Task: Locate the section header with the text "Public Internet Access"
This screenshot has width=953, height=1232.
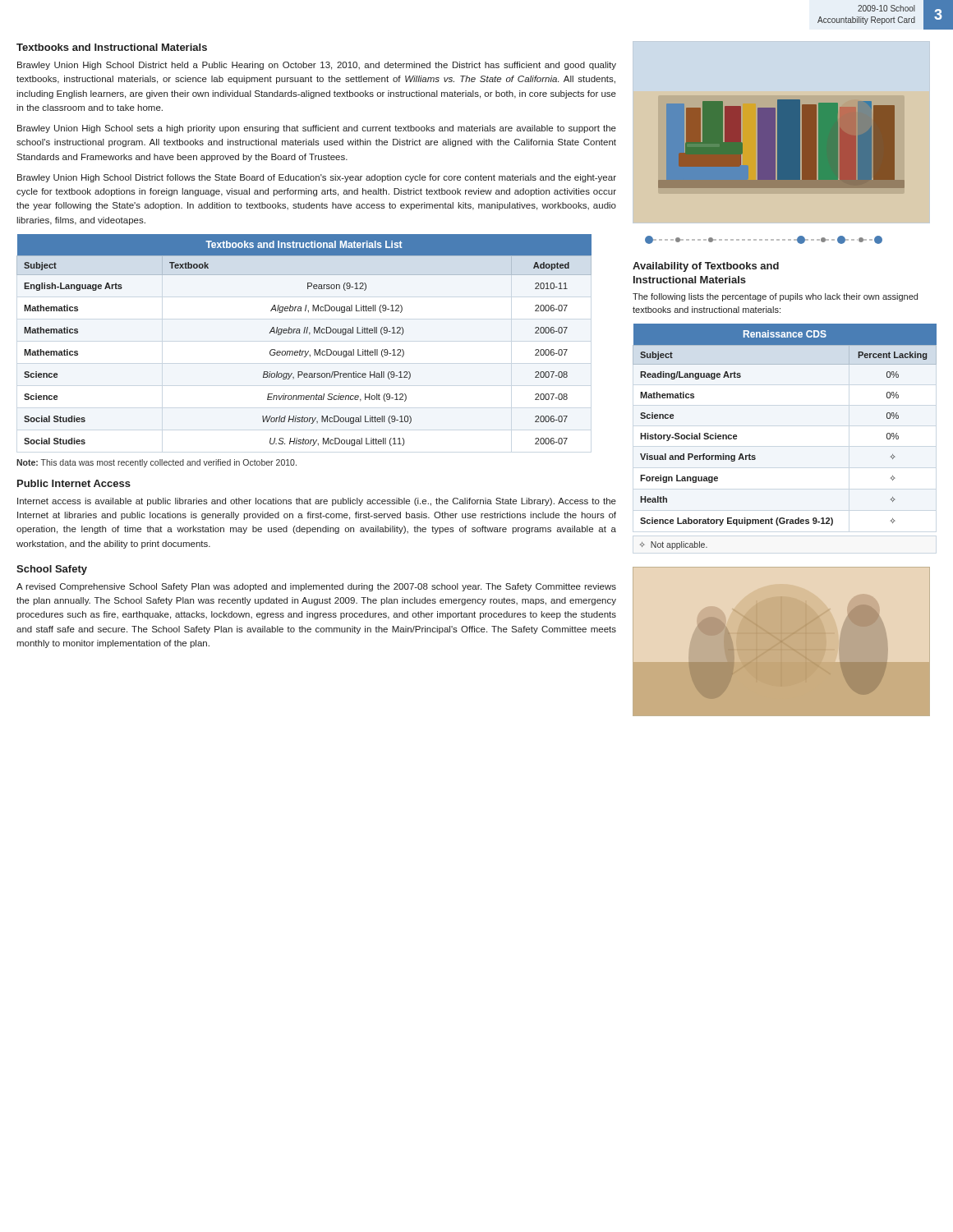Action: click(x=73, y=483)
